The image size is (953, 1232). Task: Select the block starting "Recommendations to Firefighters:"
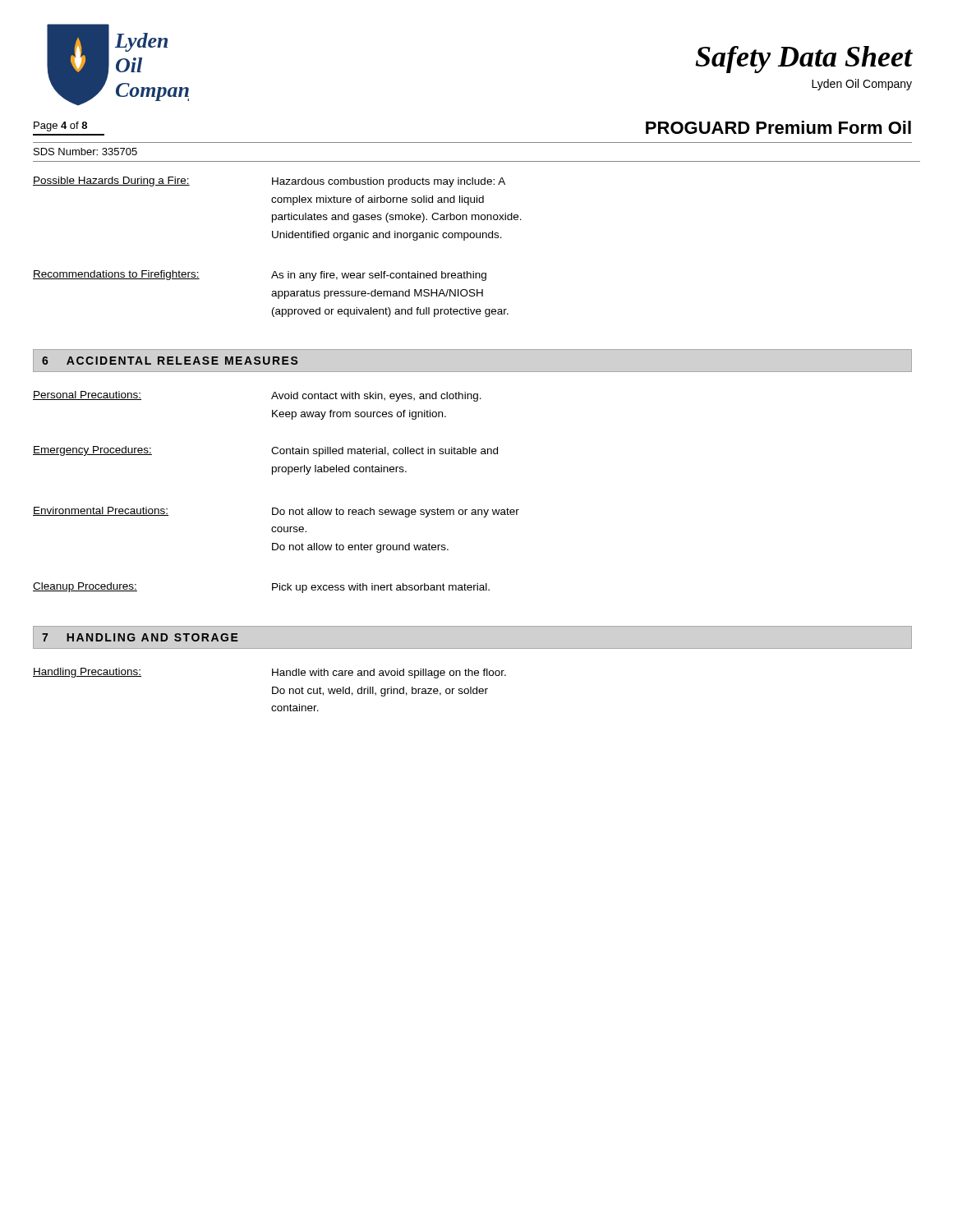pyautogui.click(x=116, y=274)
